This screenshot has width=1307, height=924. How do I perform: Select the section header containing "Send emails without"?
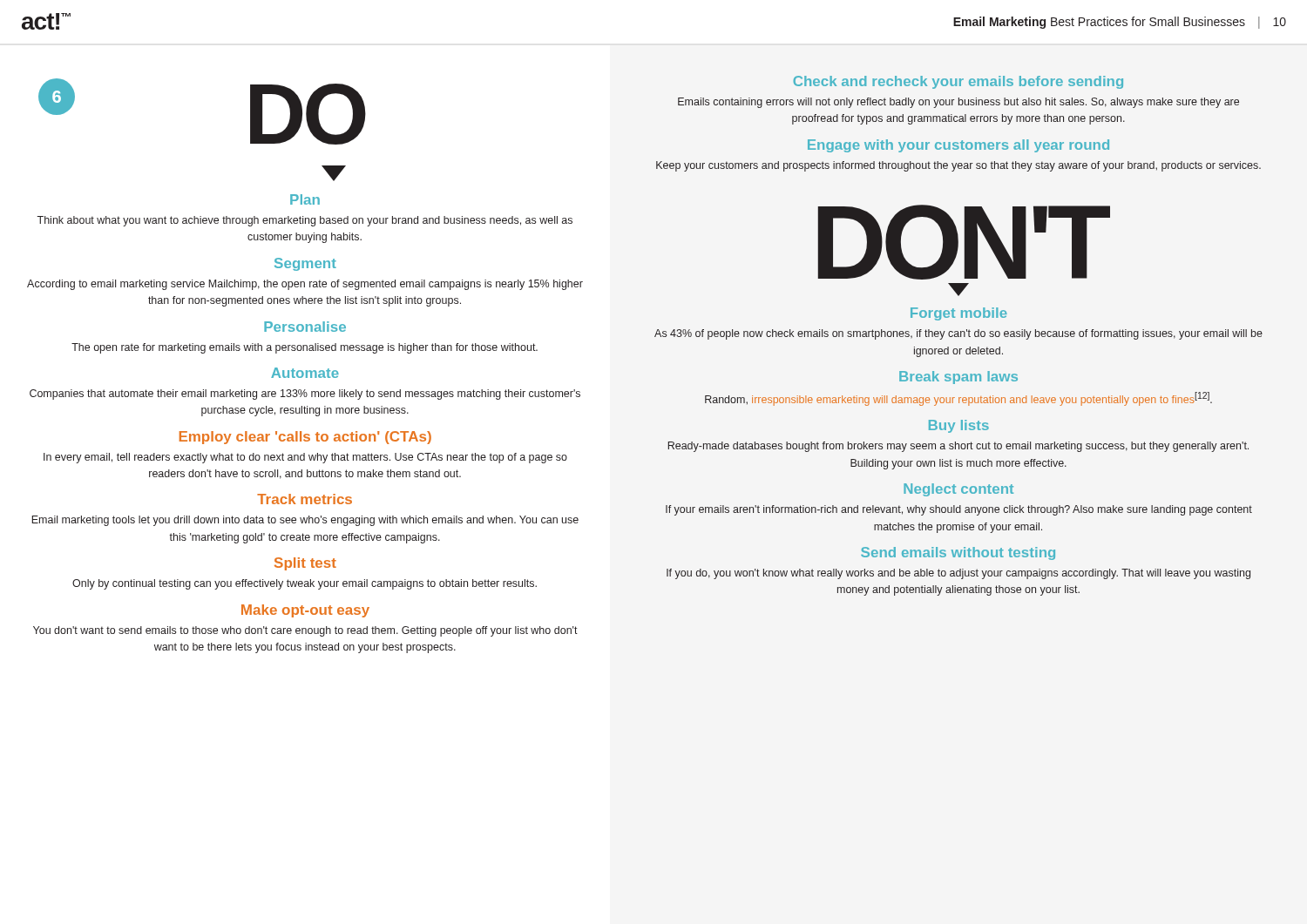pos(958,553)
